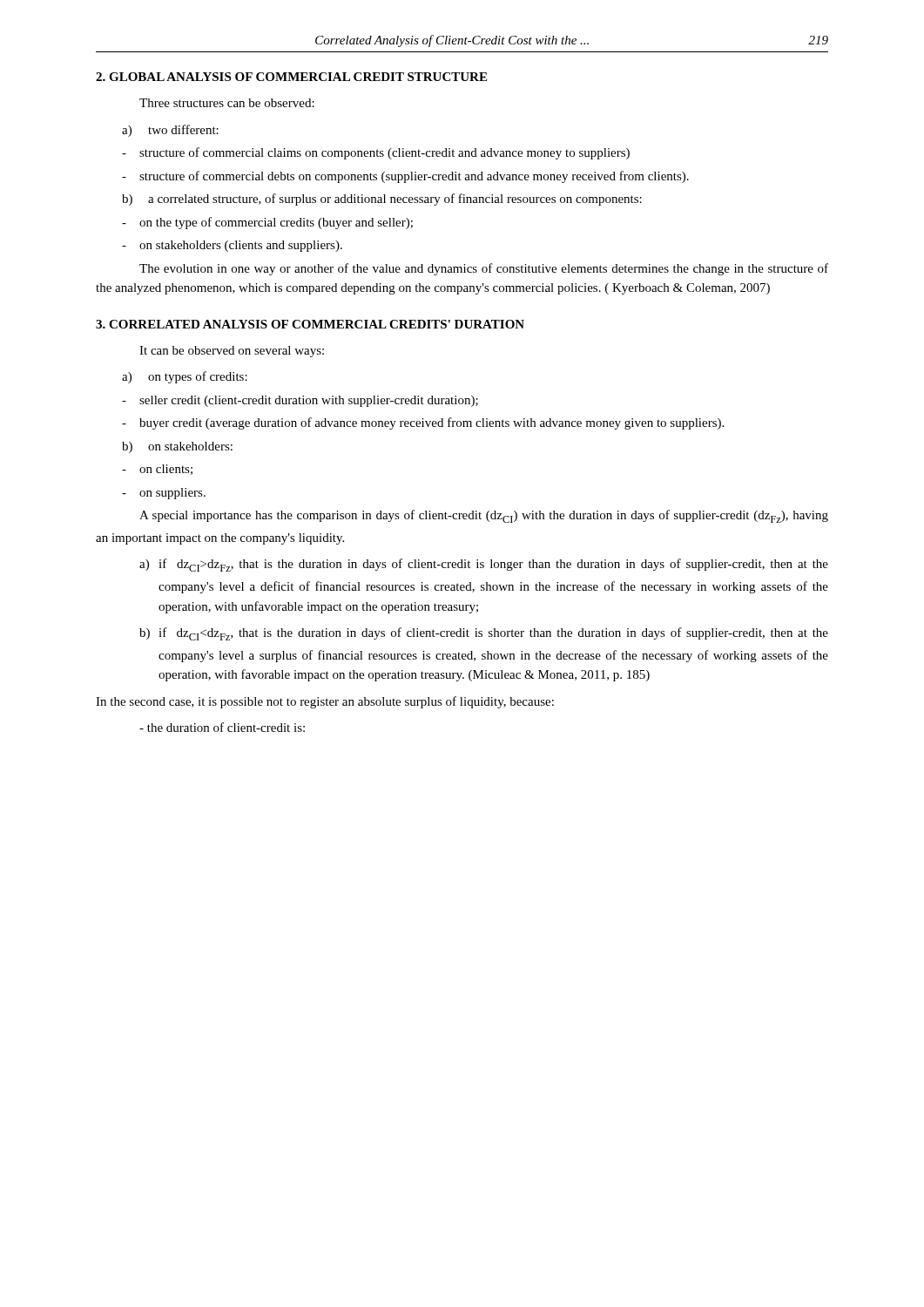
Task: Find the block starting "- structure of commercial claims on components (client-credit"
Action: (x=376, y=153)
